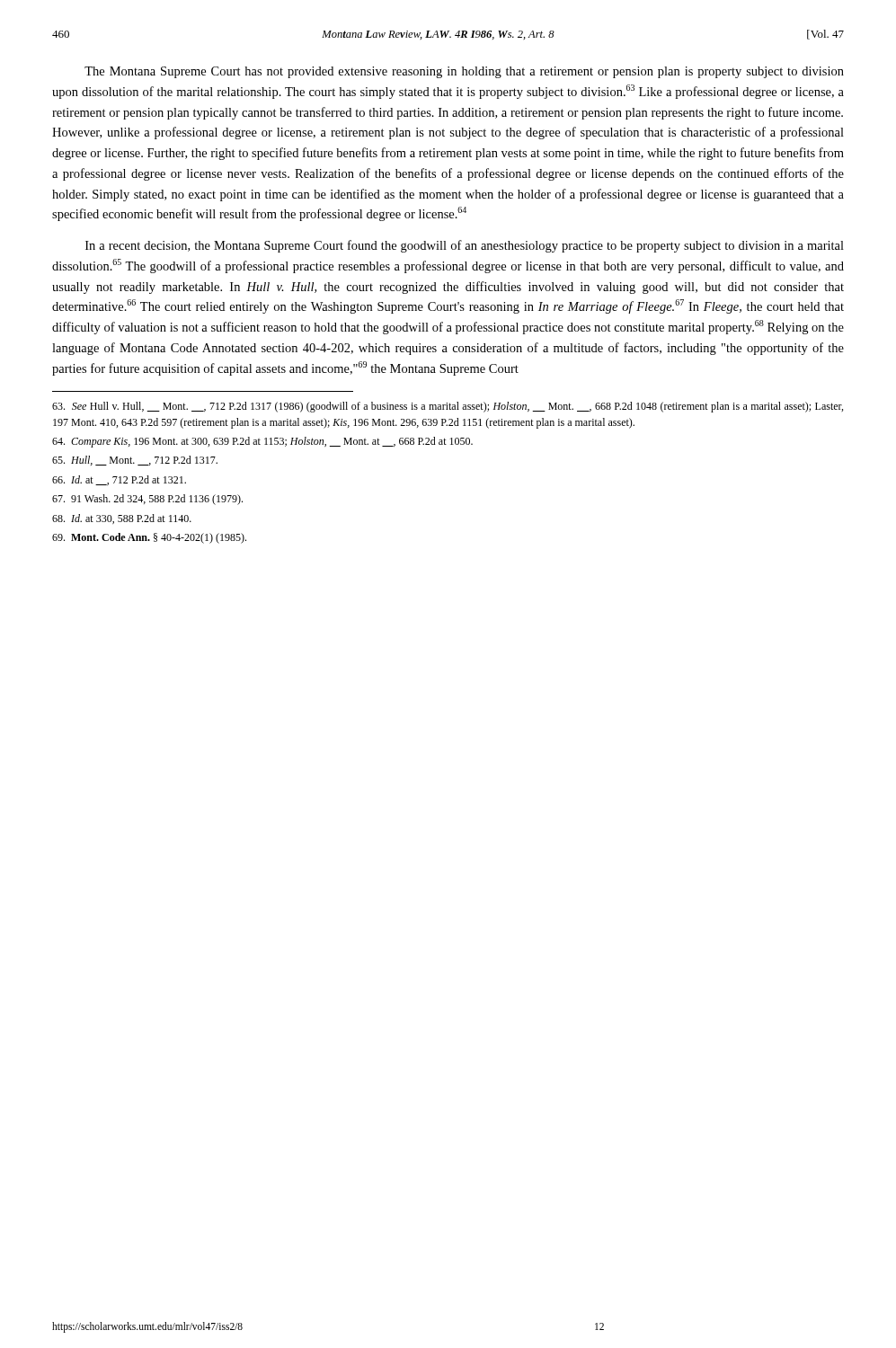Select the footnote that says "Hull, Mont. , 712 P.2d 1317."
Viewport: 896px width, 1348px height.
(135, 460)
